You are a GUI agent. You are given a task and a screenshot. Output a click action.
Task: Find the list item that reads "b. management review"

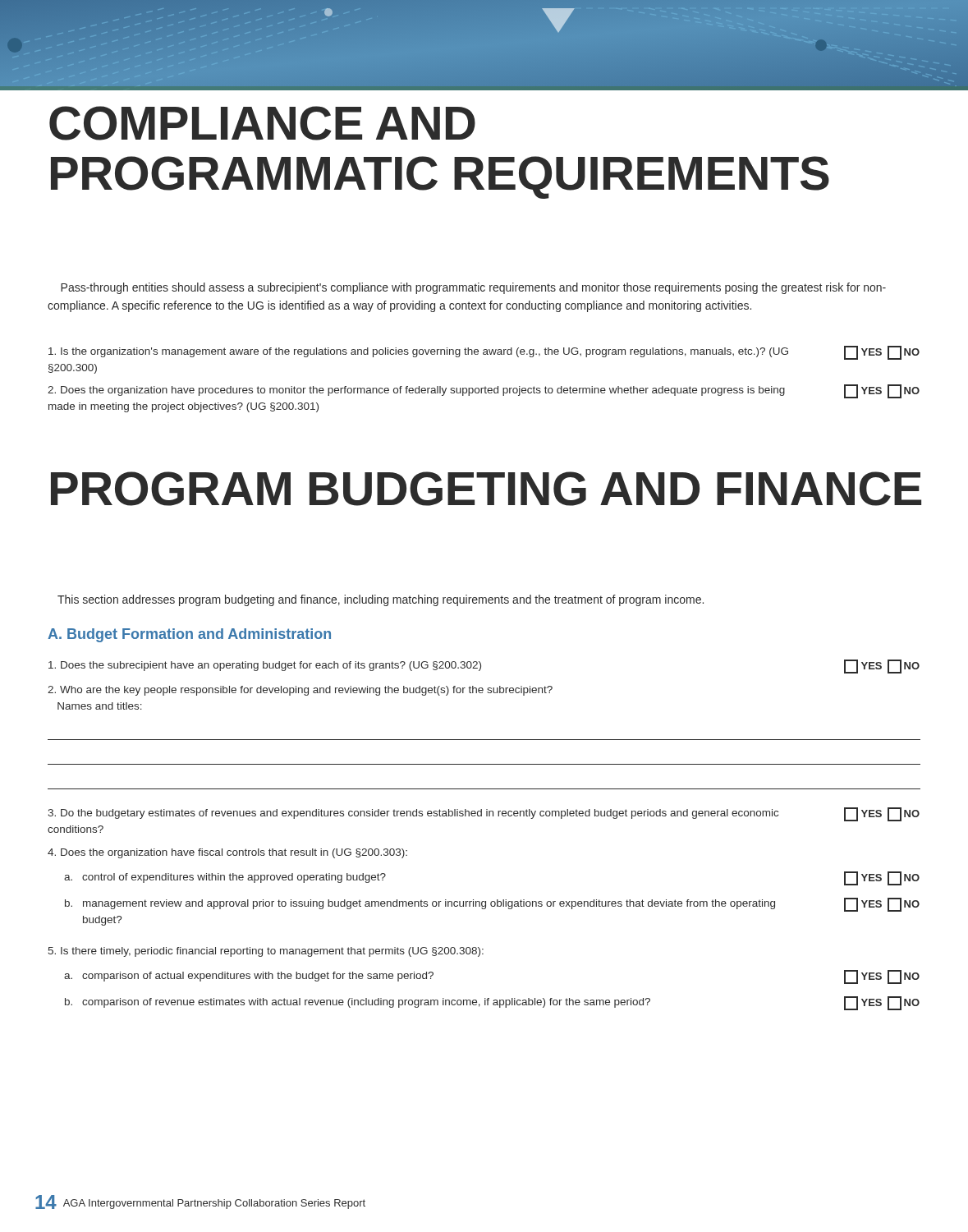point(492,911)
